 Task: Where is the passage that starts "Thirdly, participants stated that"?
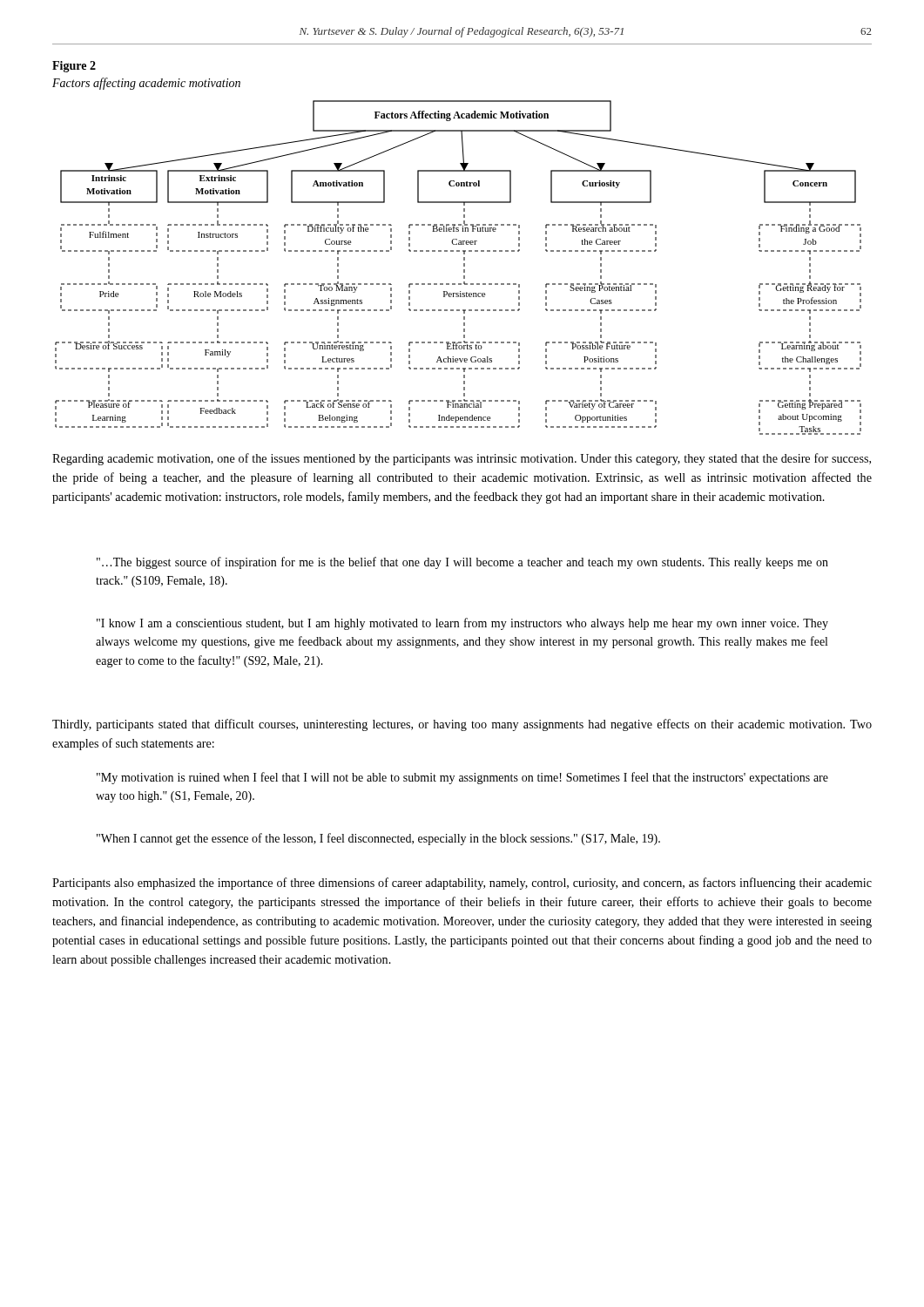point(462,734)
